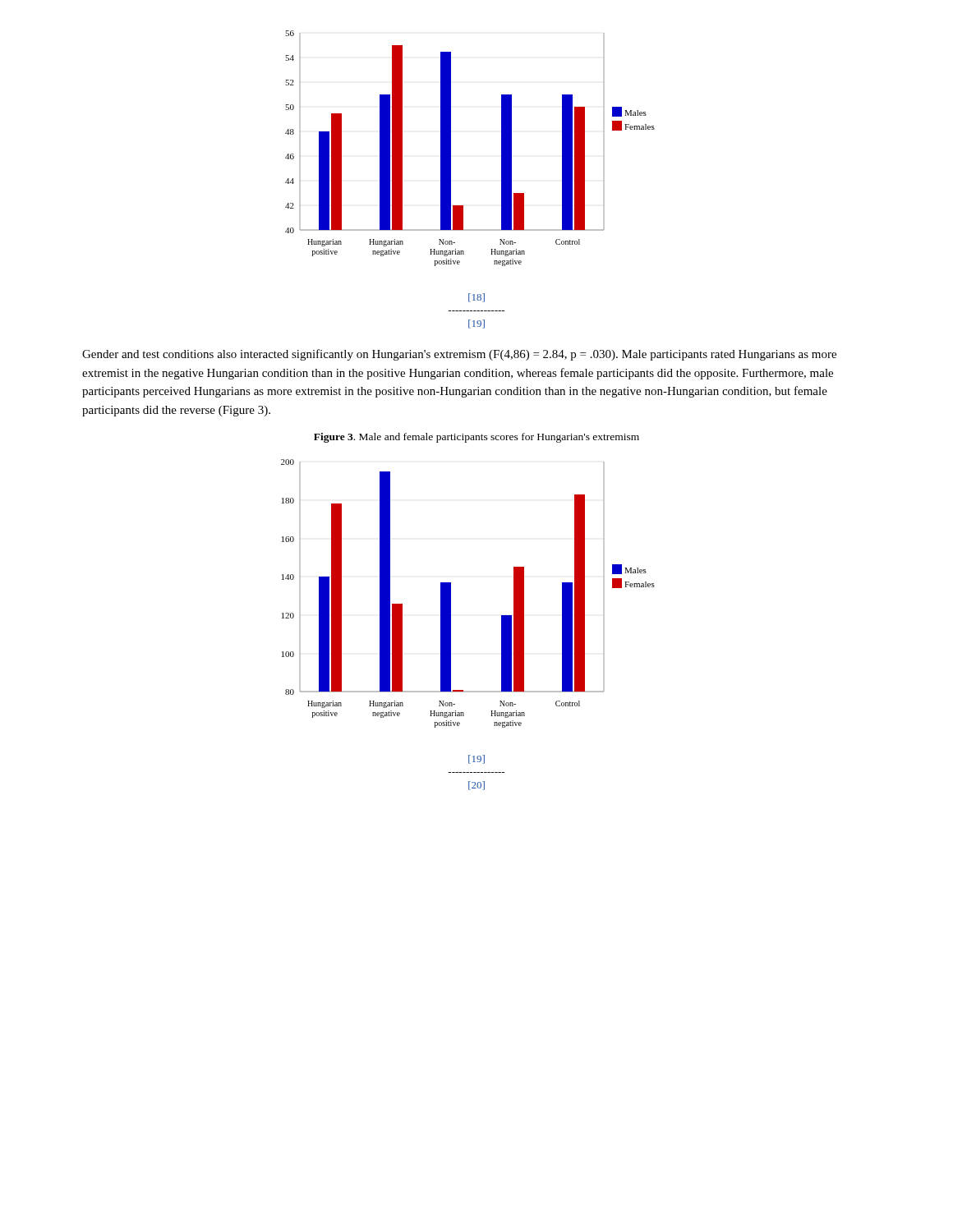Find the caption containing "Figure 3. Male and female participants scores for"
The image size is (953, 1232).
click(x=476, y=436)
